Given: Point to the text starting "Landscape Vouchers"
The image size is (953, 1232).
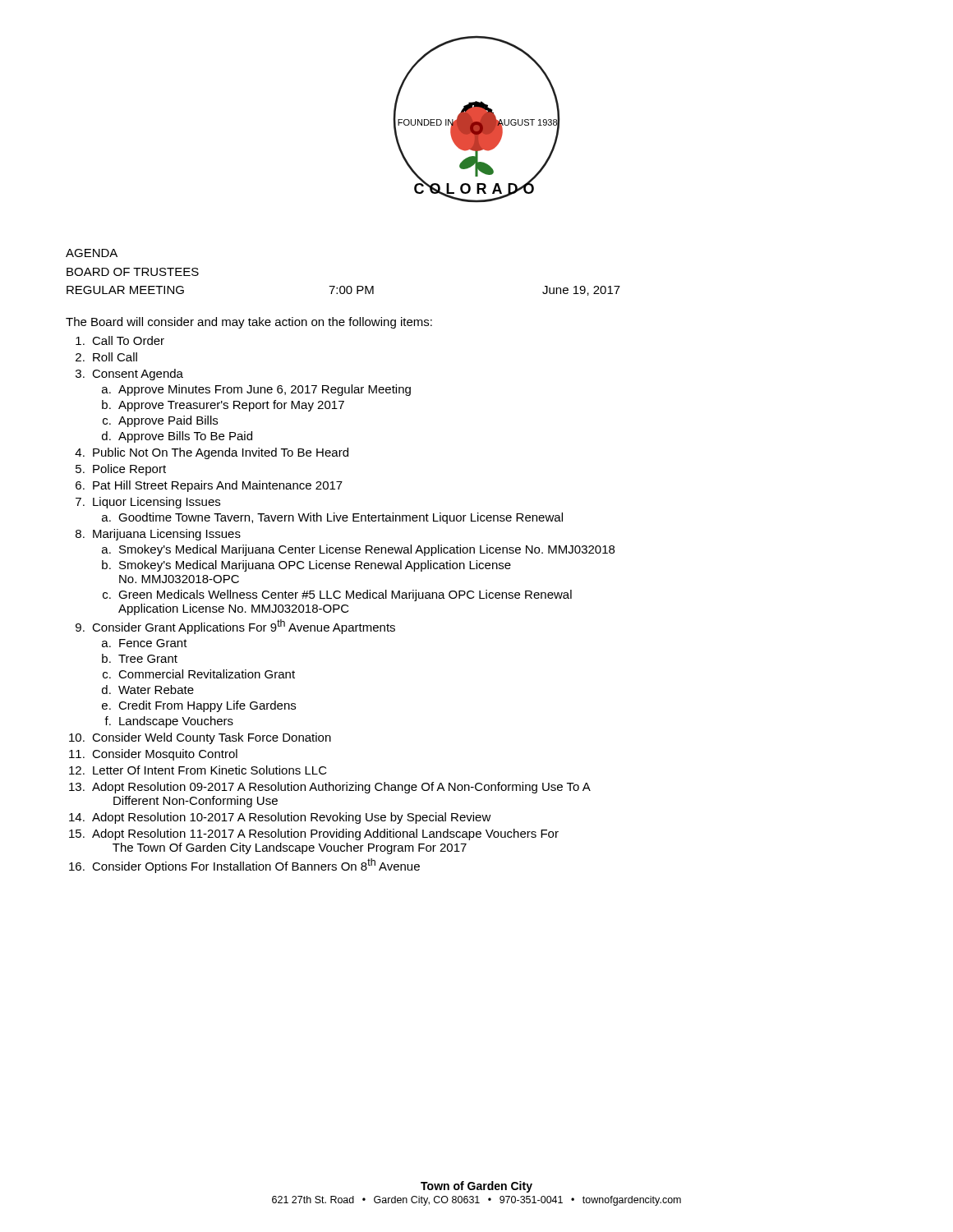Looking at the screenshot, I should coord(176,720).
